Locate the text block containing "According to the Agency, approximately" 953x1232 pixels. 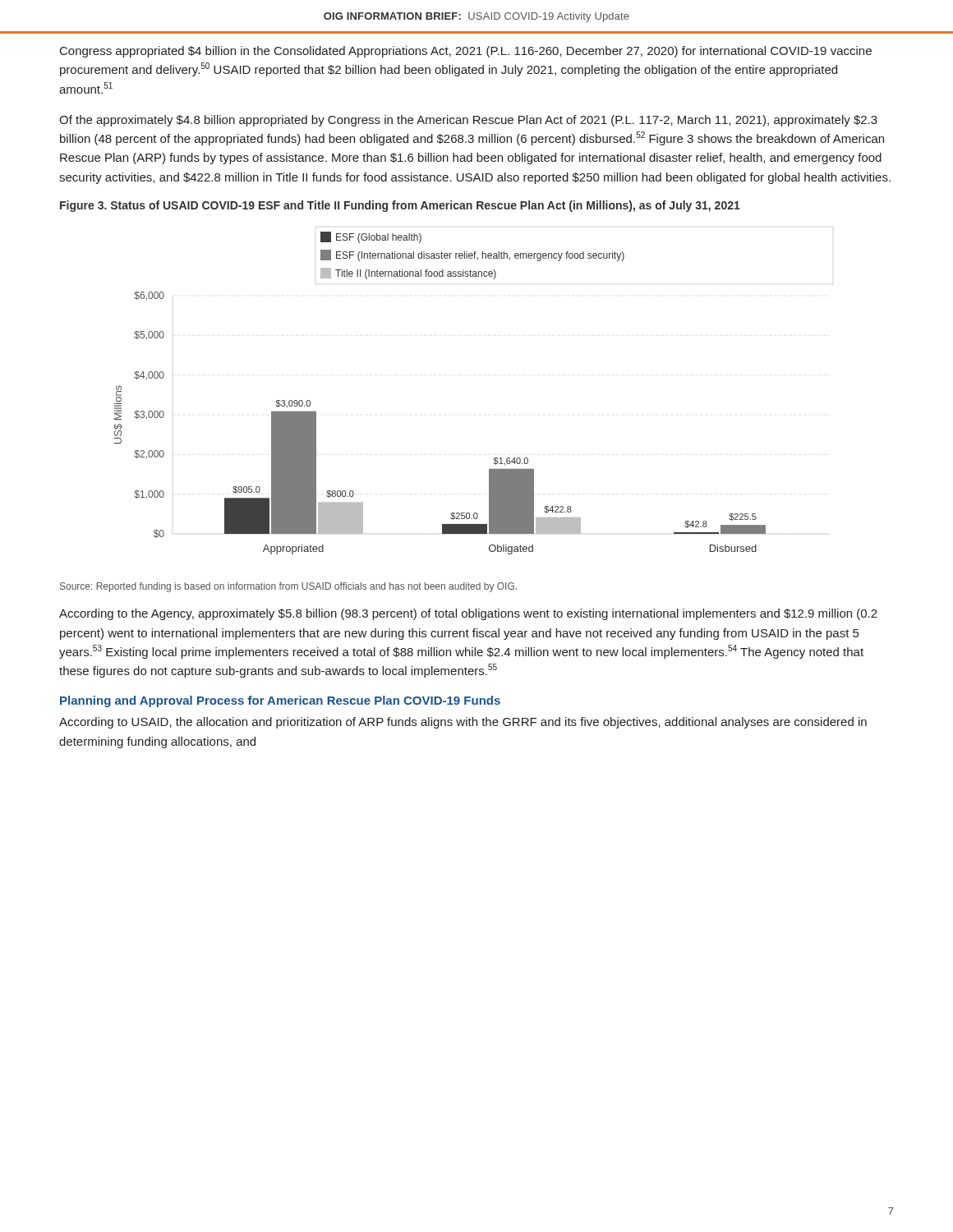(x=468, y=642)
